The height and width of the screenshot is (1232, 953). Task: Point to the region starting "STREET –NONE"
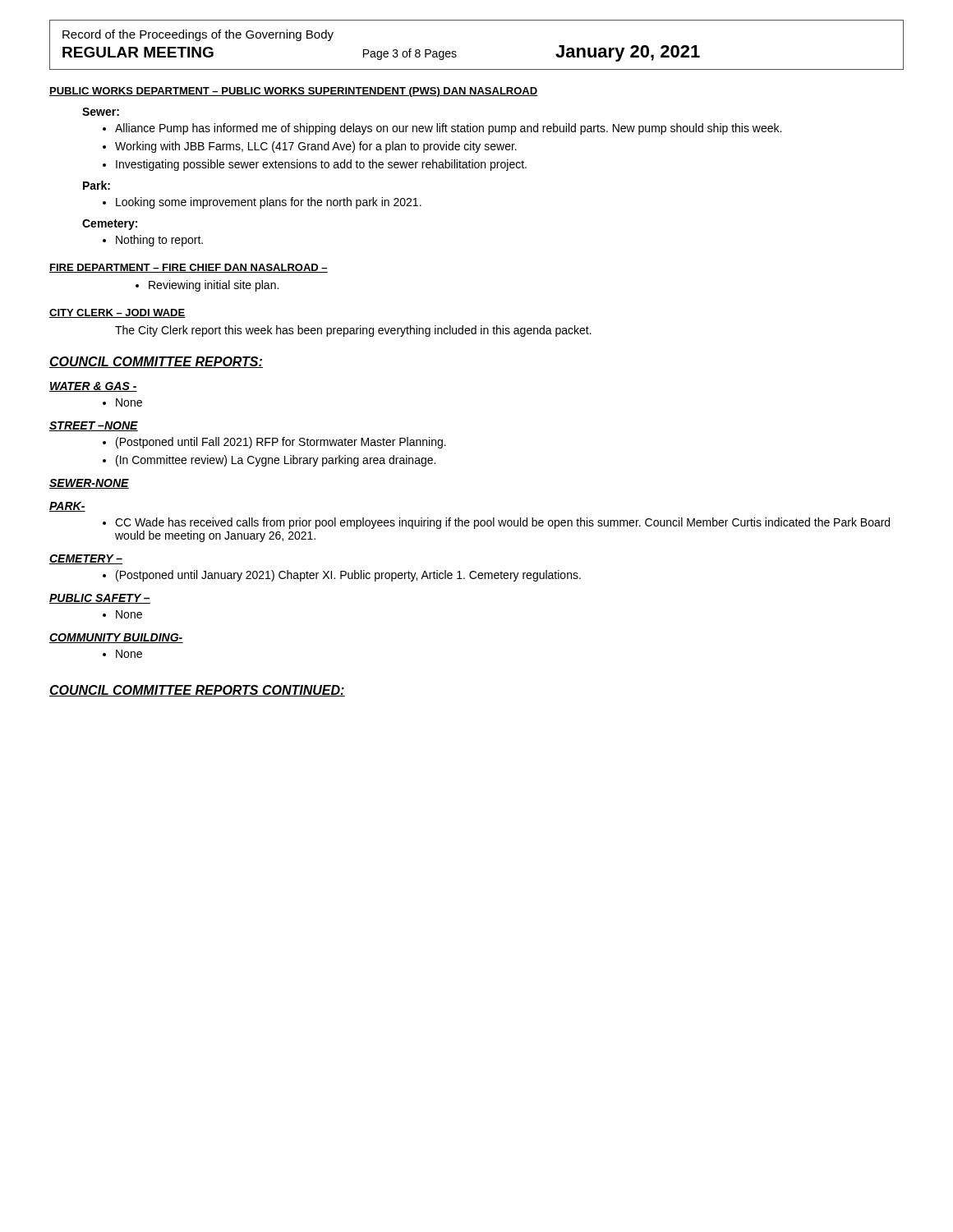point(94,426)
